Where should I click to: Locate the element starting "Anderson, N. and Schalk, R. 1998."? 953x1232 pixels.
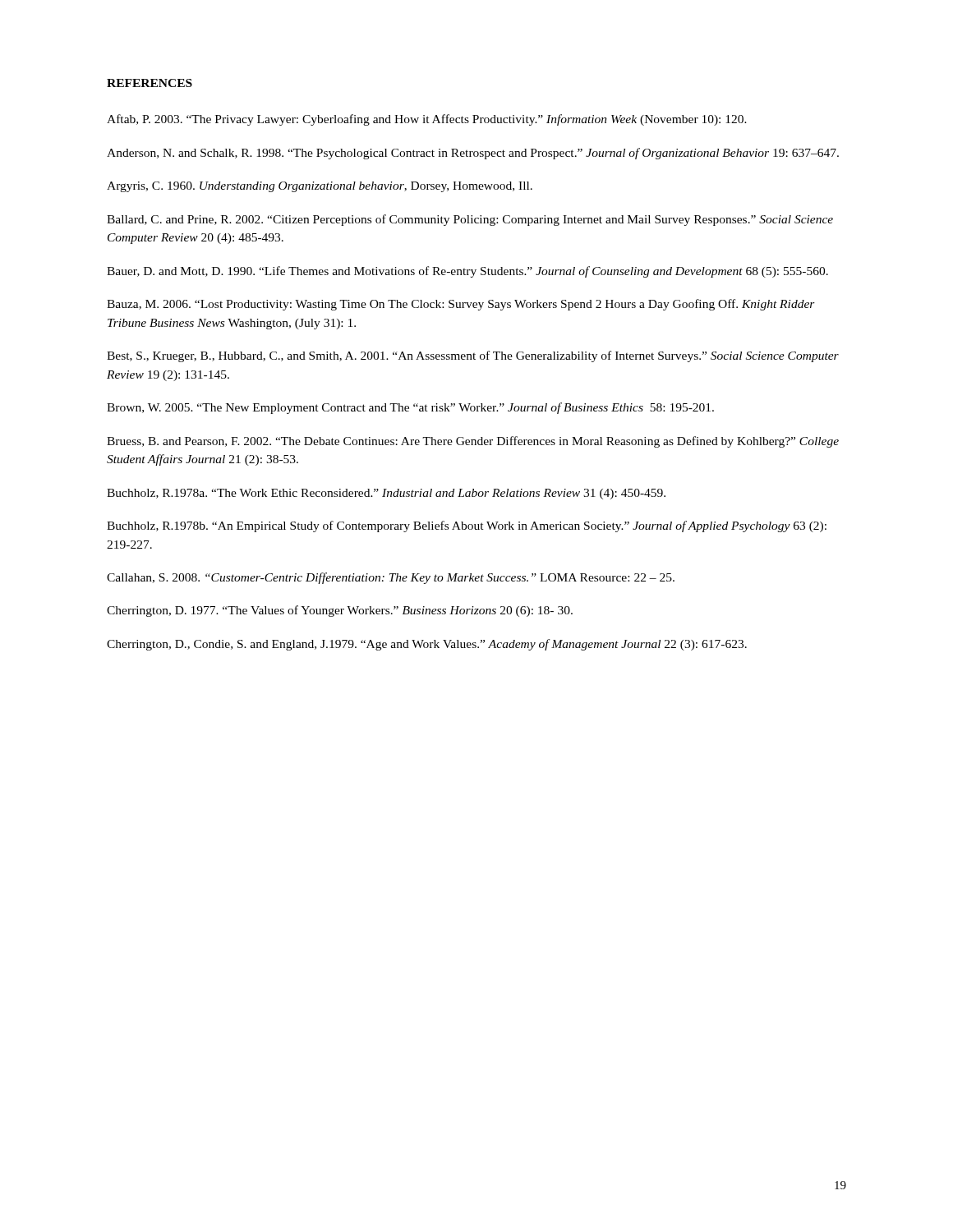click(473, 152)
